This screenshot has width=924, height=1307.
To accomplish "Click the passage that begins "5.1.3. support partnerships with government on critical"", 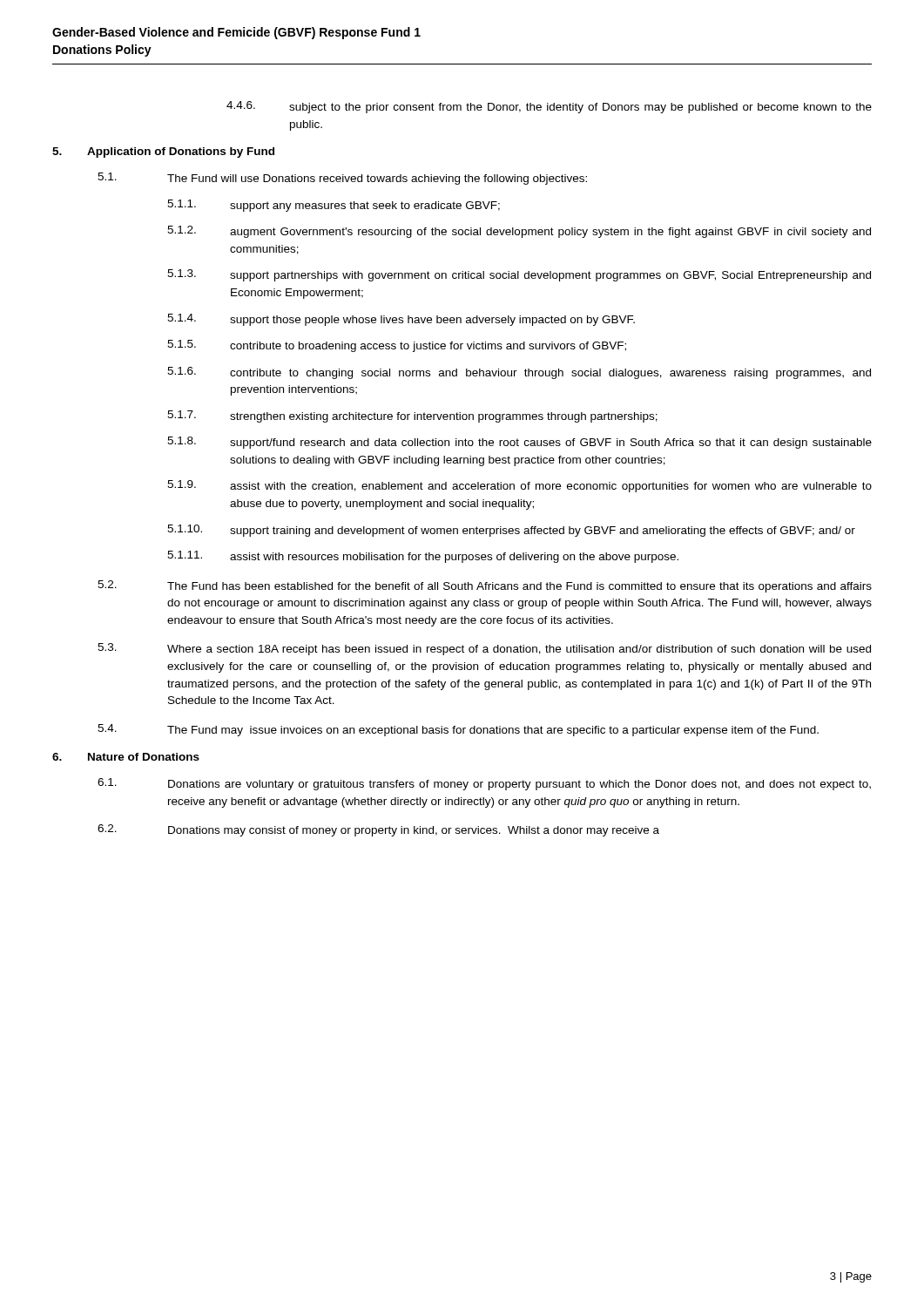I will pos(519,282).
